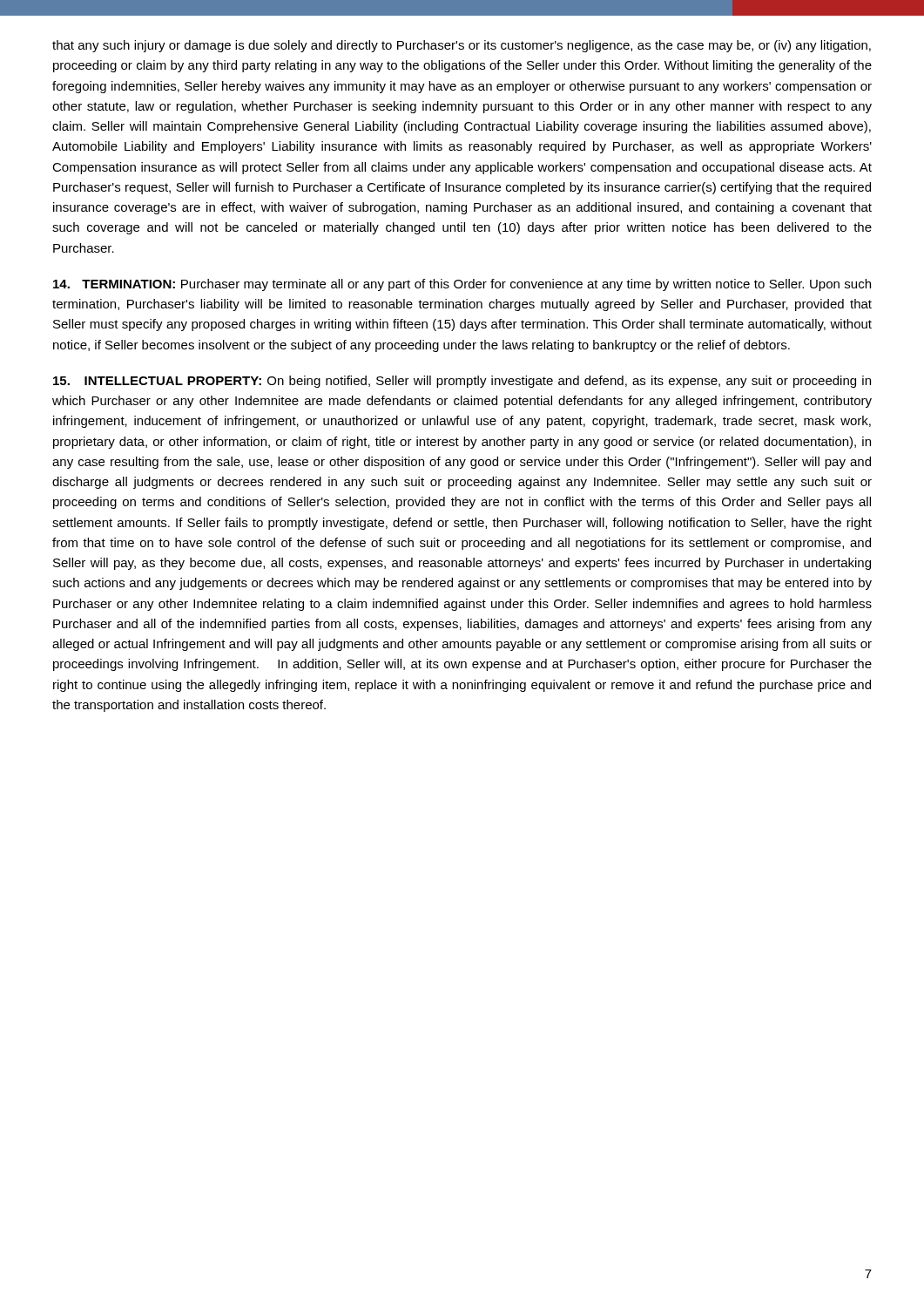Image resolution: width=924 pixels, height=1307 pixels.
Task: Find the block starting "TERMINATION: Purchaser may terminate all or"
Action: 462,314
